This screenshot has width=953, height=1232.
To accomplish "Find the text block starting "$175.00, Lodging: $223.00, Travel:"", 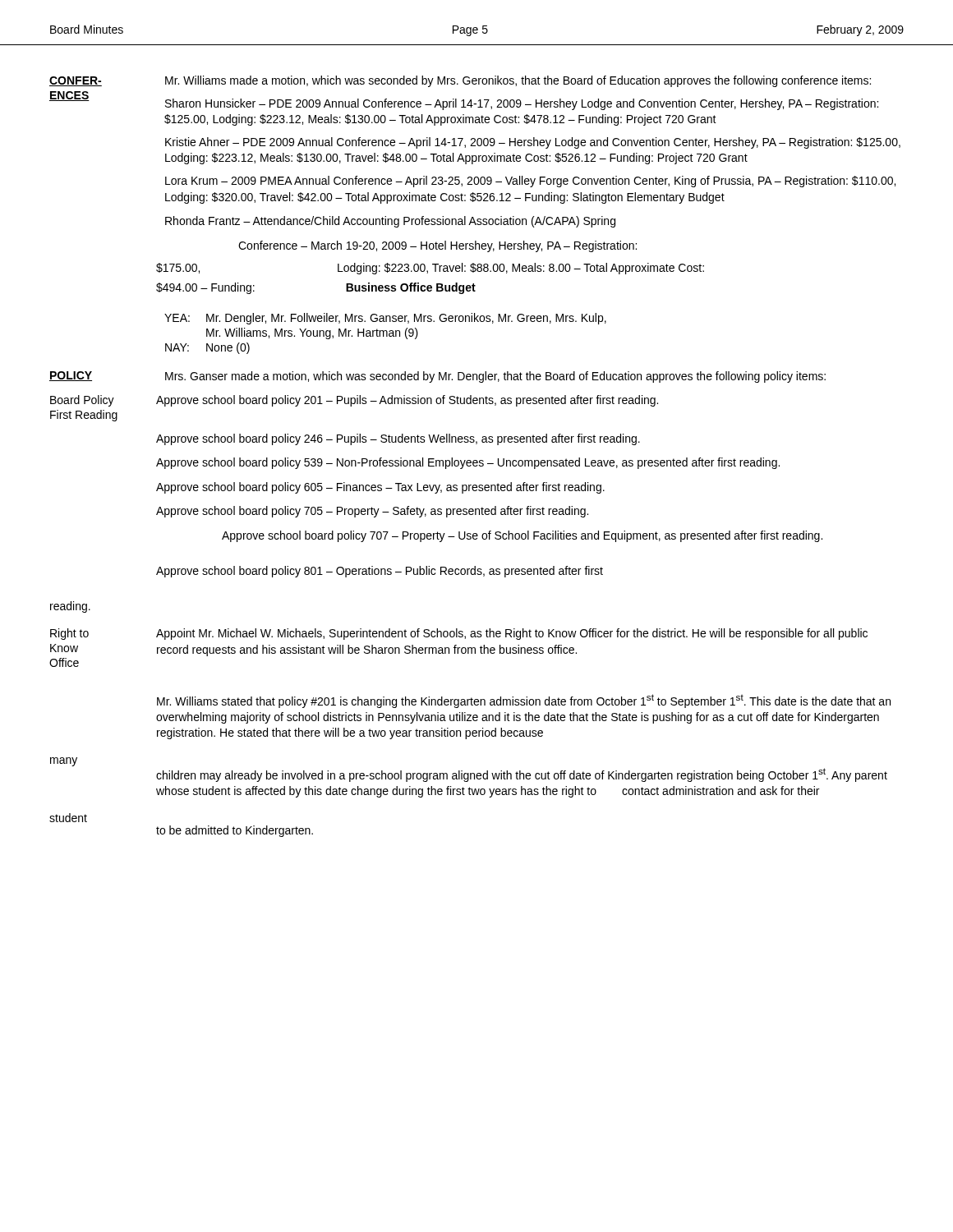I will tap(530, 269).
